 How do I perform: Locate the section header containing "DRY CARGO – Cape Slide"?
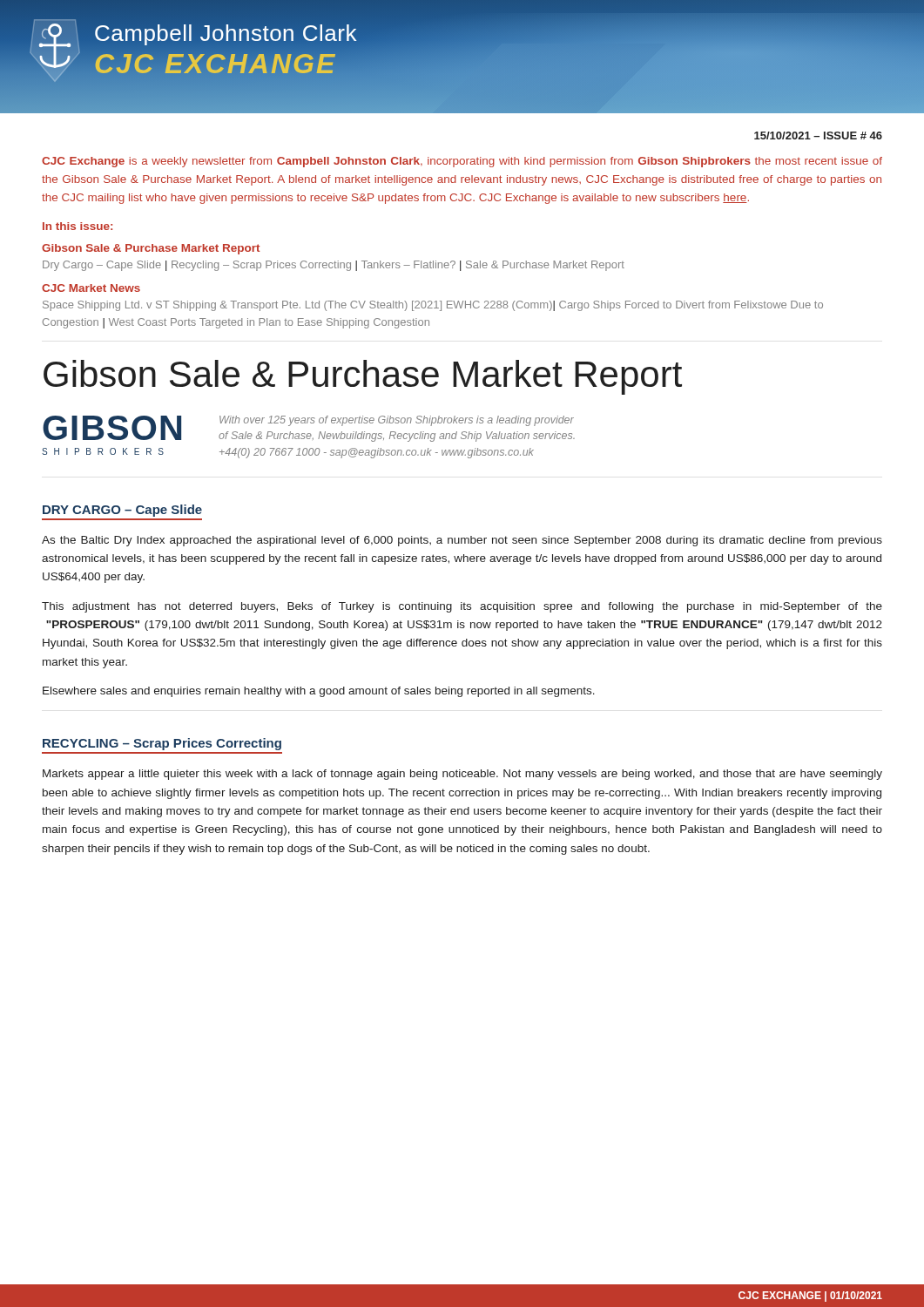click(122, 511)
